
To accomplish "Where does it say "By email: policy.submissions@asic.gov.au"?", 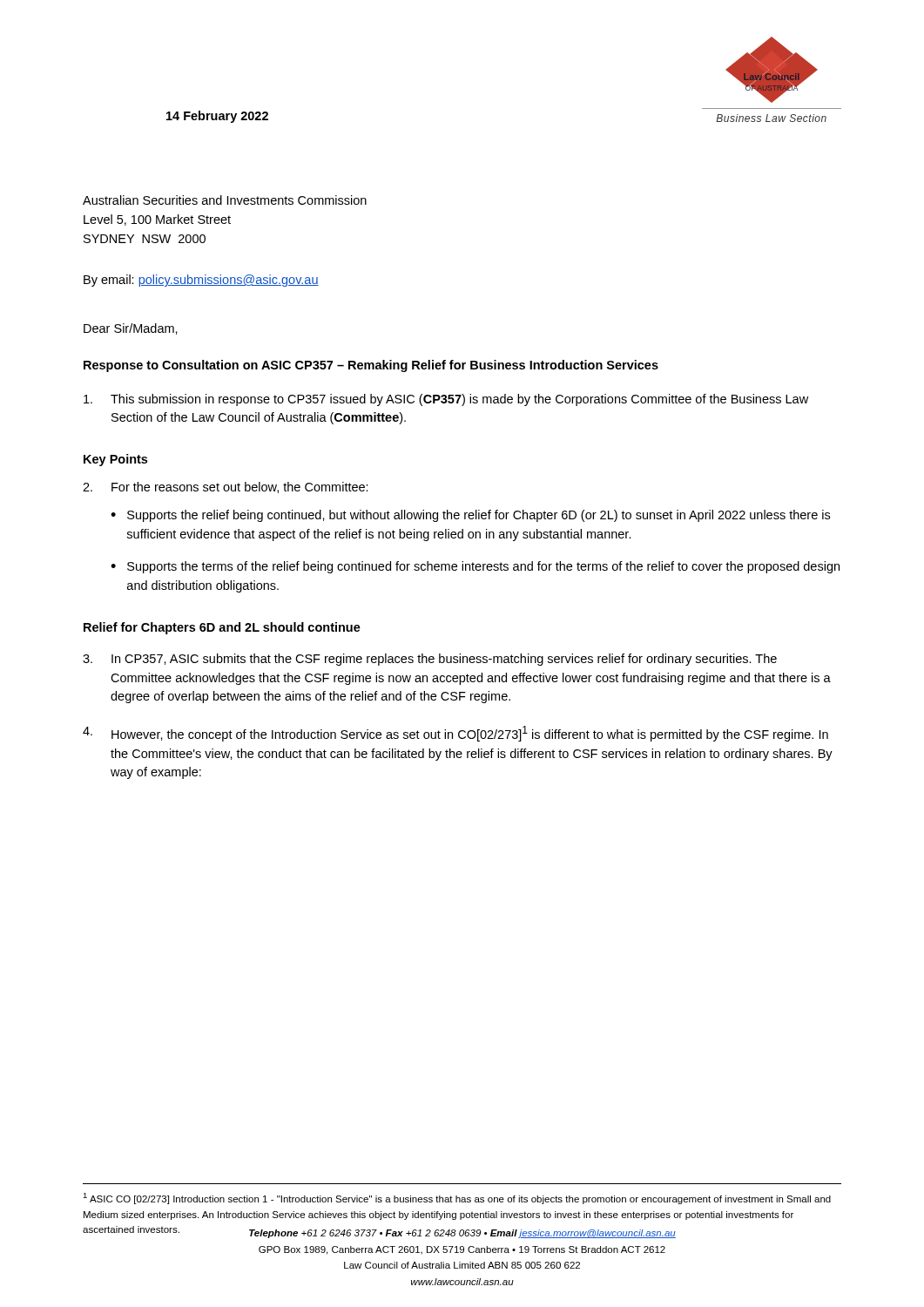I will point(201,280).
